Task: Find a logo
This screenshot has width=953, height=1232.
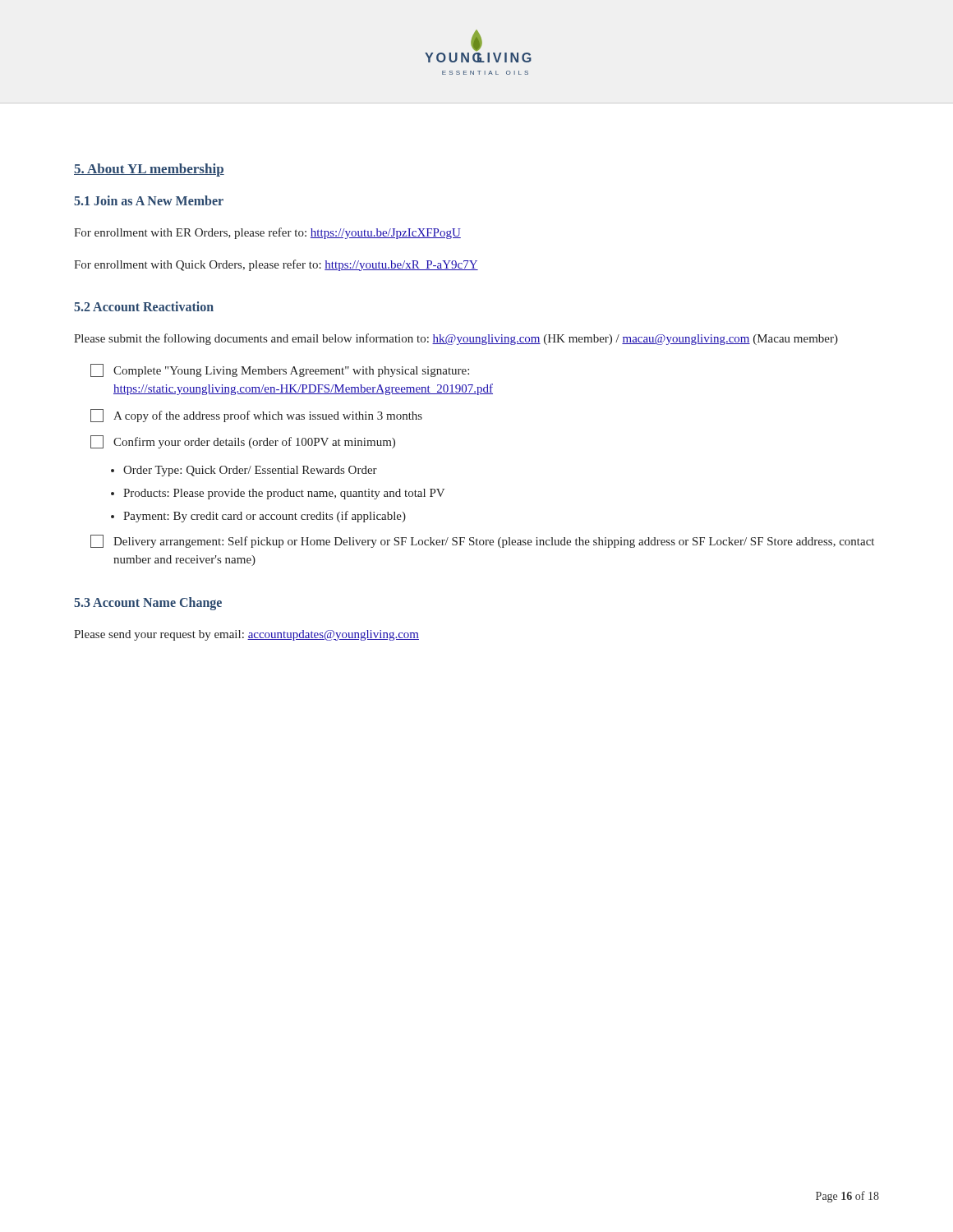Action: (x=476, y=52)
